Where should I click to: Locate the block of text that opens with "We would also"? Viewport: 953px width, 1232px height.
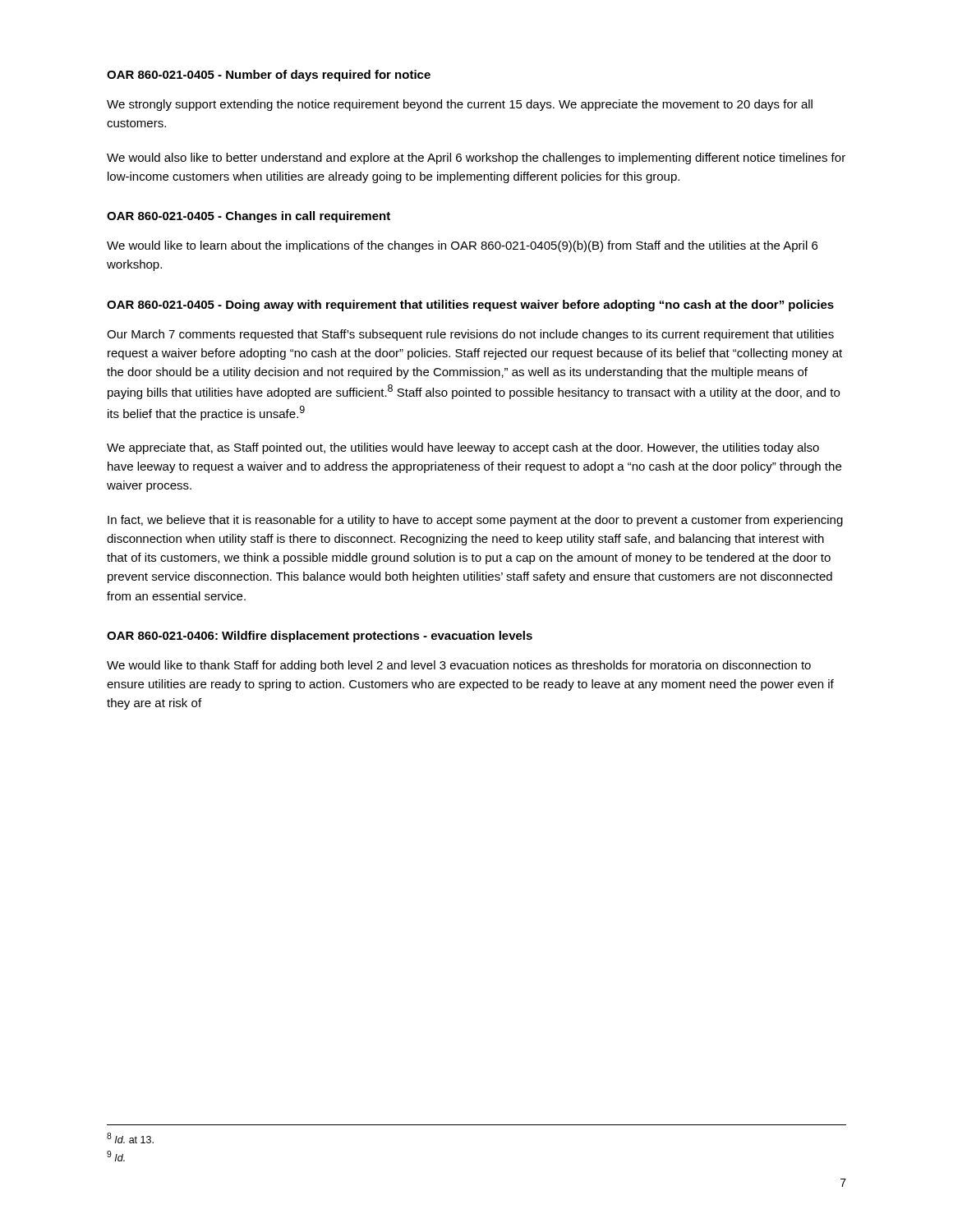476,166
